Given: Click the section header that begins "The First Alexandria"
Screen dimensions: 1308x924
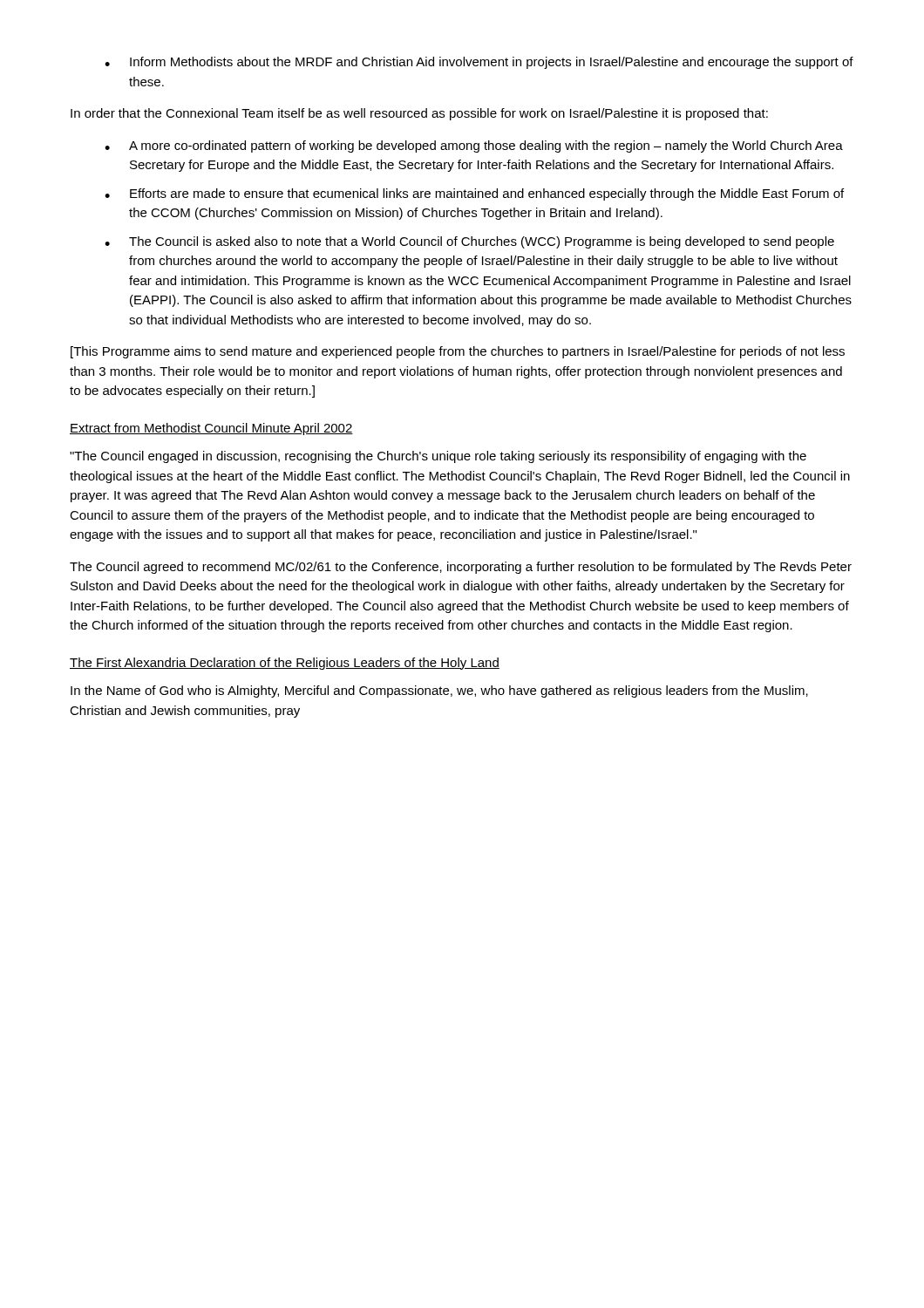Looking at the screenshot, I should (285, 662).
